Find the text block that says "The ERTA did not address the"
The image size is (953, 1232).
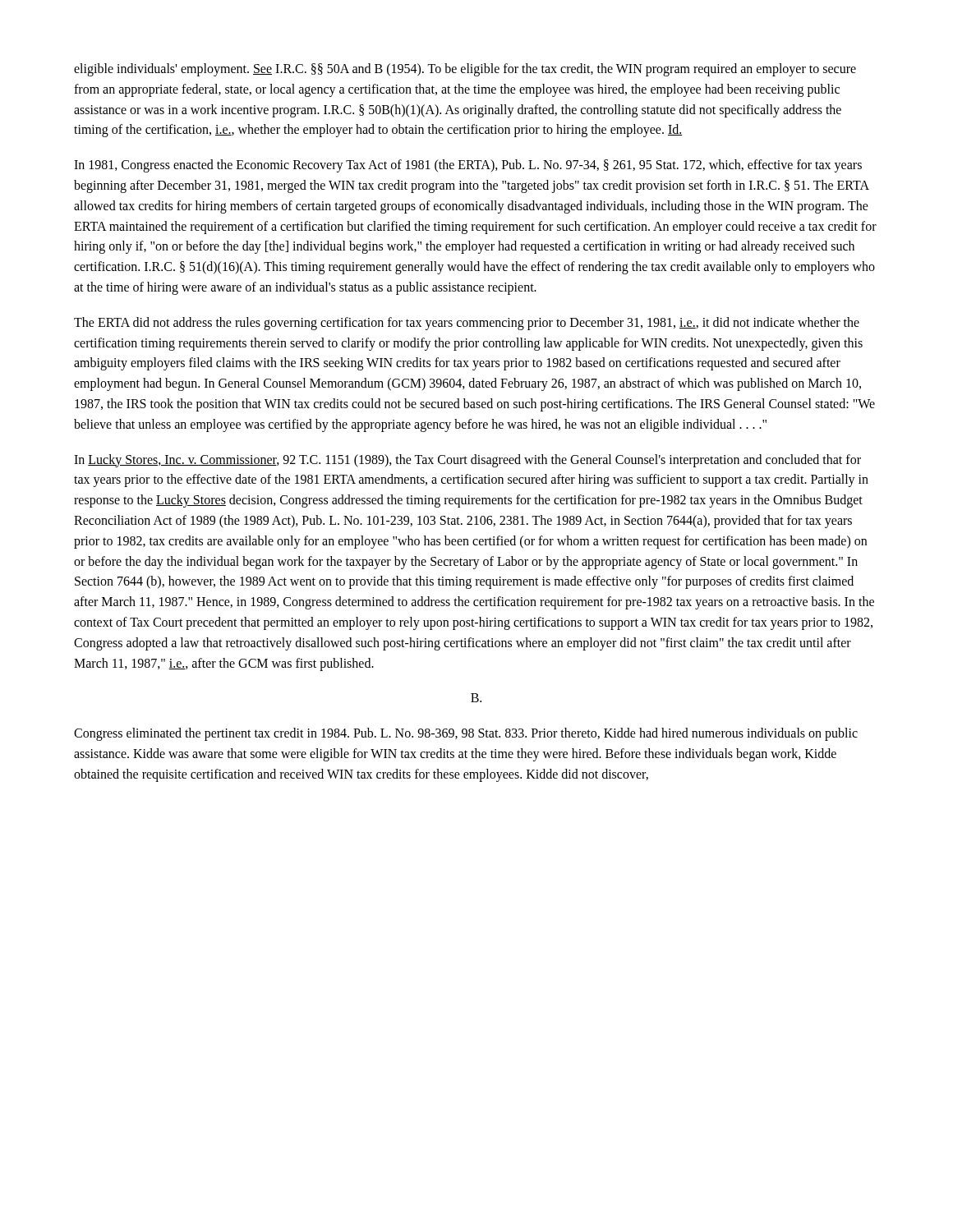[x=474, y=373]
